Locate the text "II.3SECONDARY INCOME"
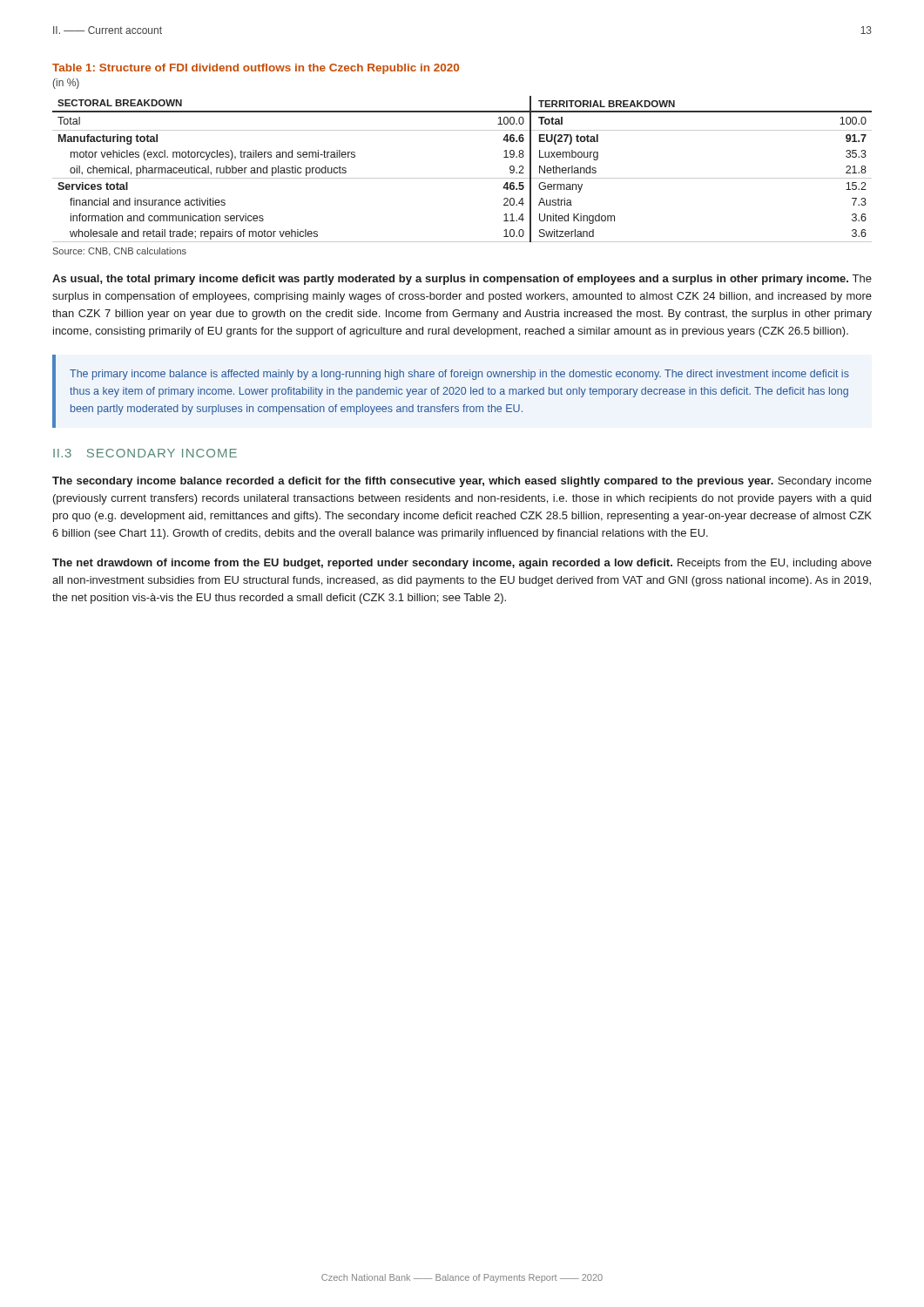 [145, 452]
